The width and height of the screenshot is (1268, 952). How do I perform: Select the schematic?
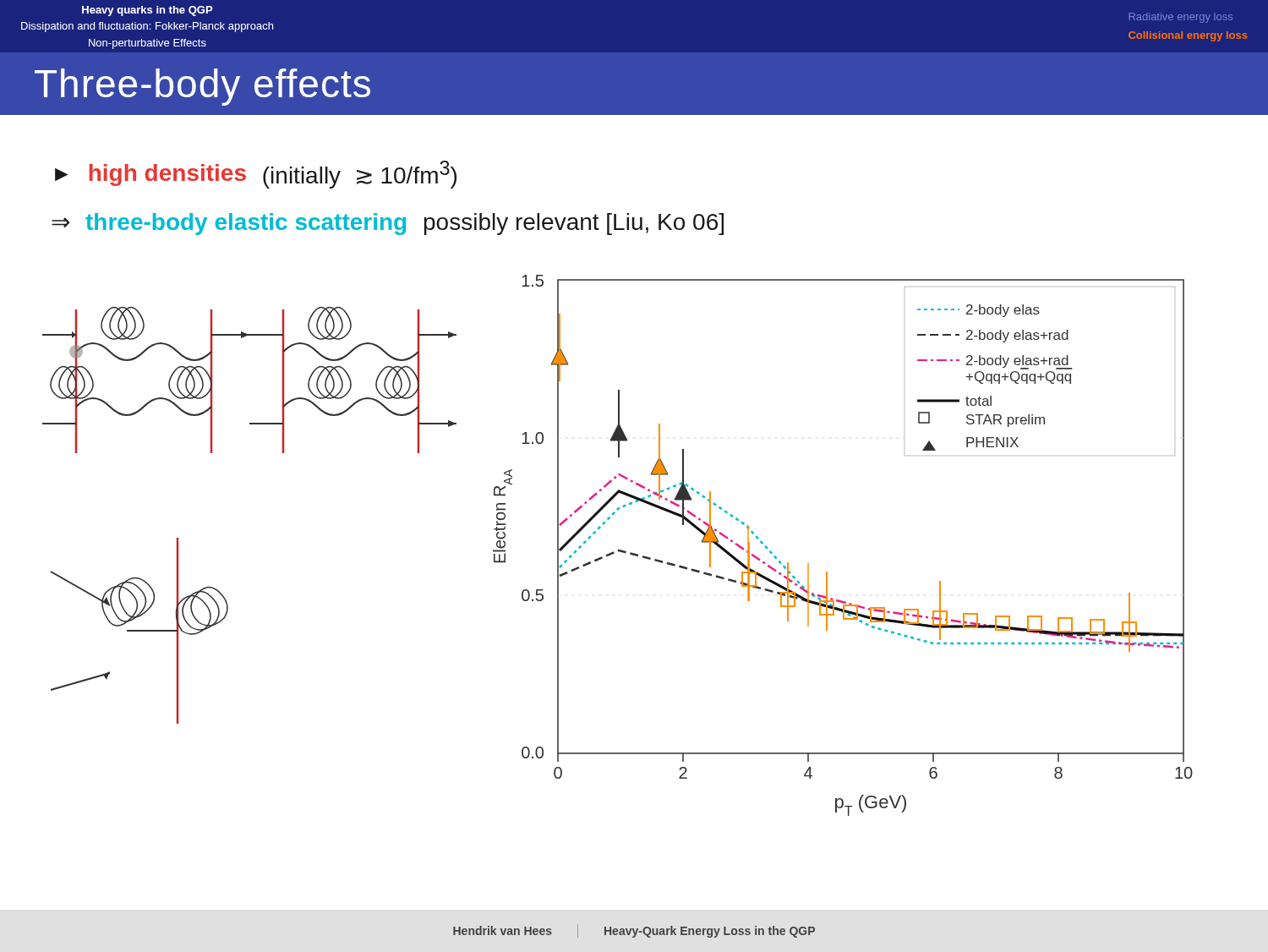click(258, 559)
